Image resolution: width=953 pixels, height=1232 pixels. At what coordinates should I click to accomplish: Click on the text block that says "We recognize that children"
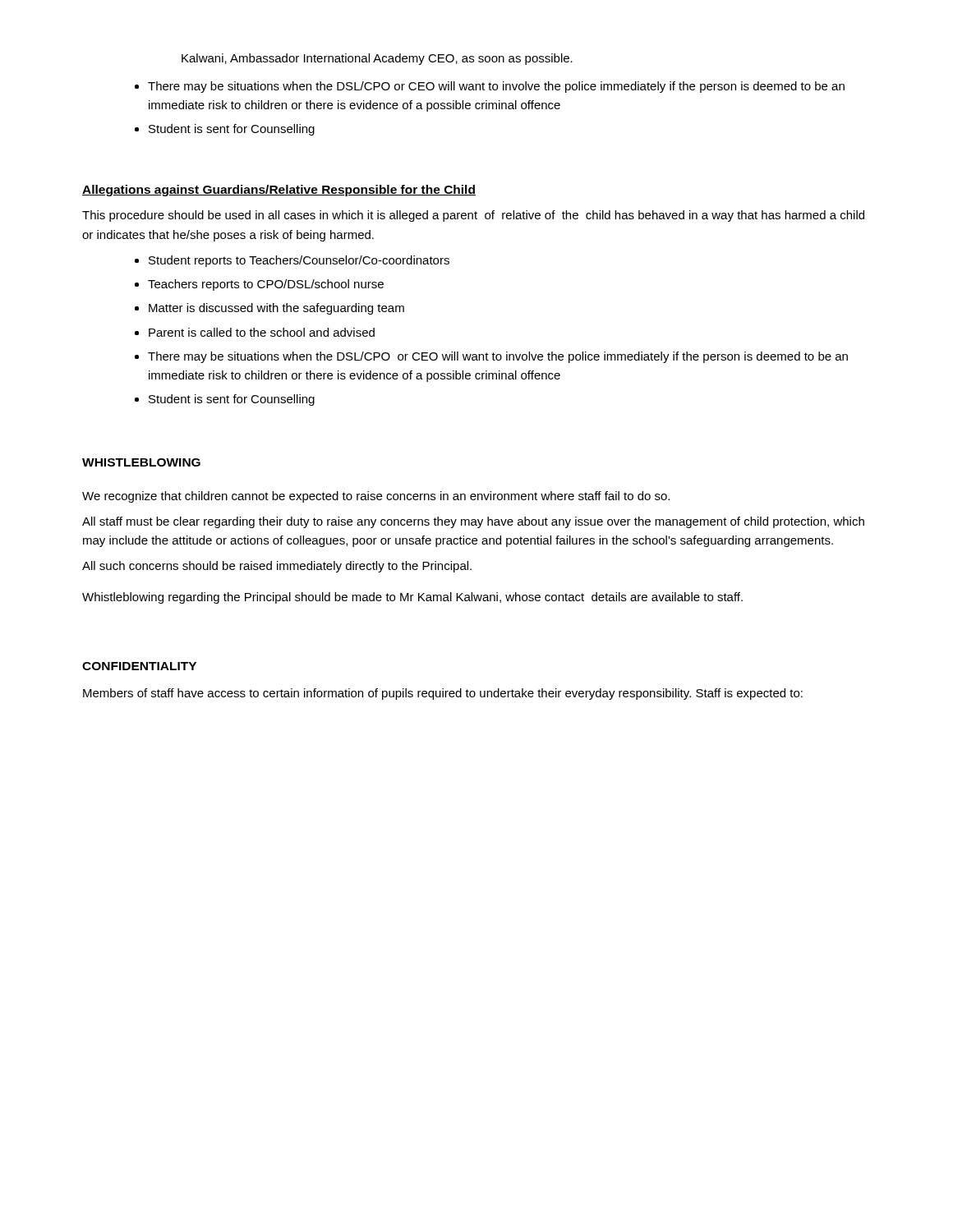[x=376, y=495]
